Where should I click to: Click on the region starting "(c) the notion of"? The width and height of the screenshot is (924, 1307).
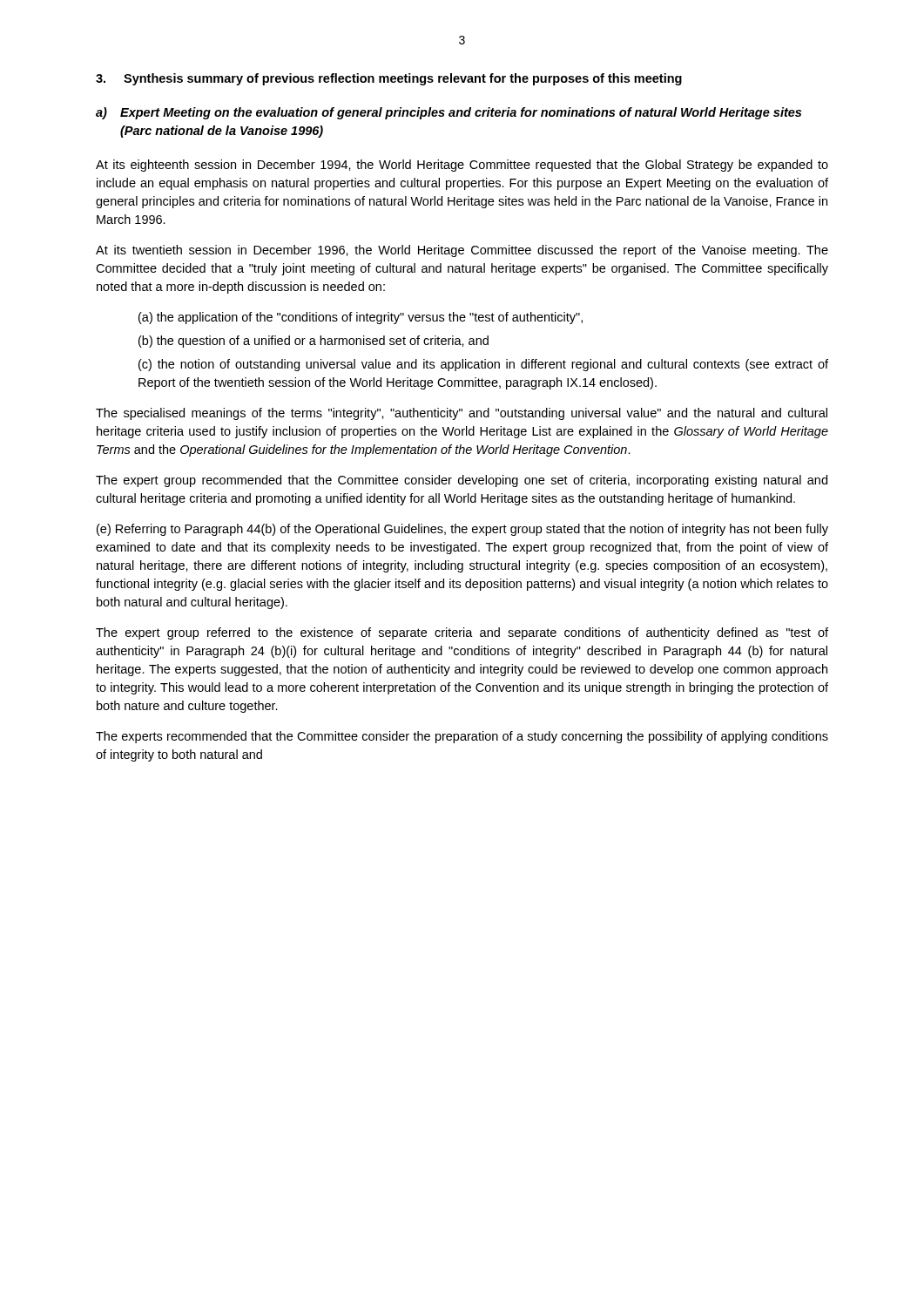[483, 374]
